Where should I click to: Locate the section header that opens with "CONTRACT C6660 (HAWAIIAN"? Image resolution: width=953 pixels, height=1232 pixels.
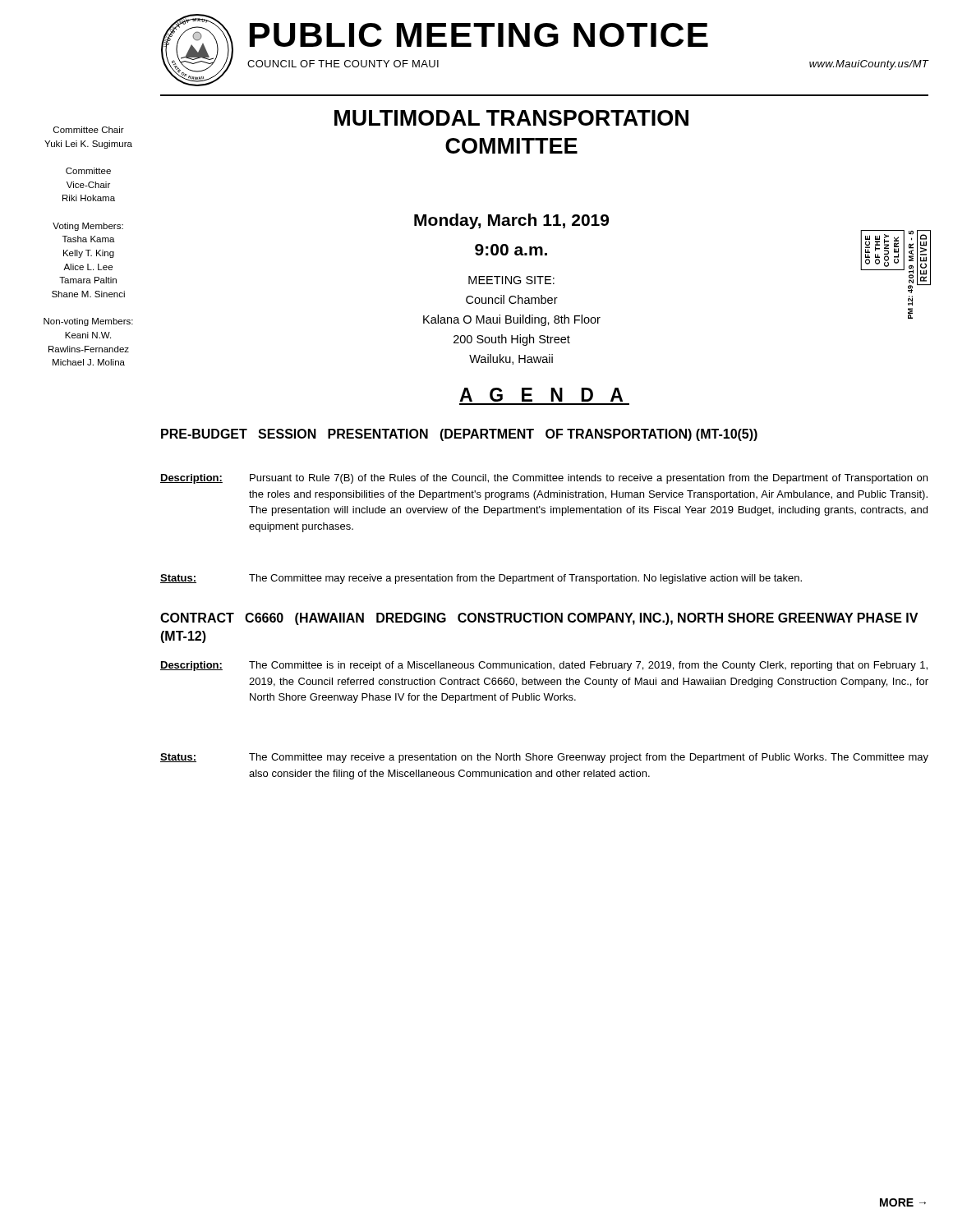539,627
